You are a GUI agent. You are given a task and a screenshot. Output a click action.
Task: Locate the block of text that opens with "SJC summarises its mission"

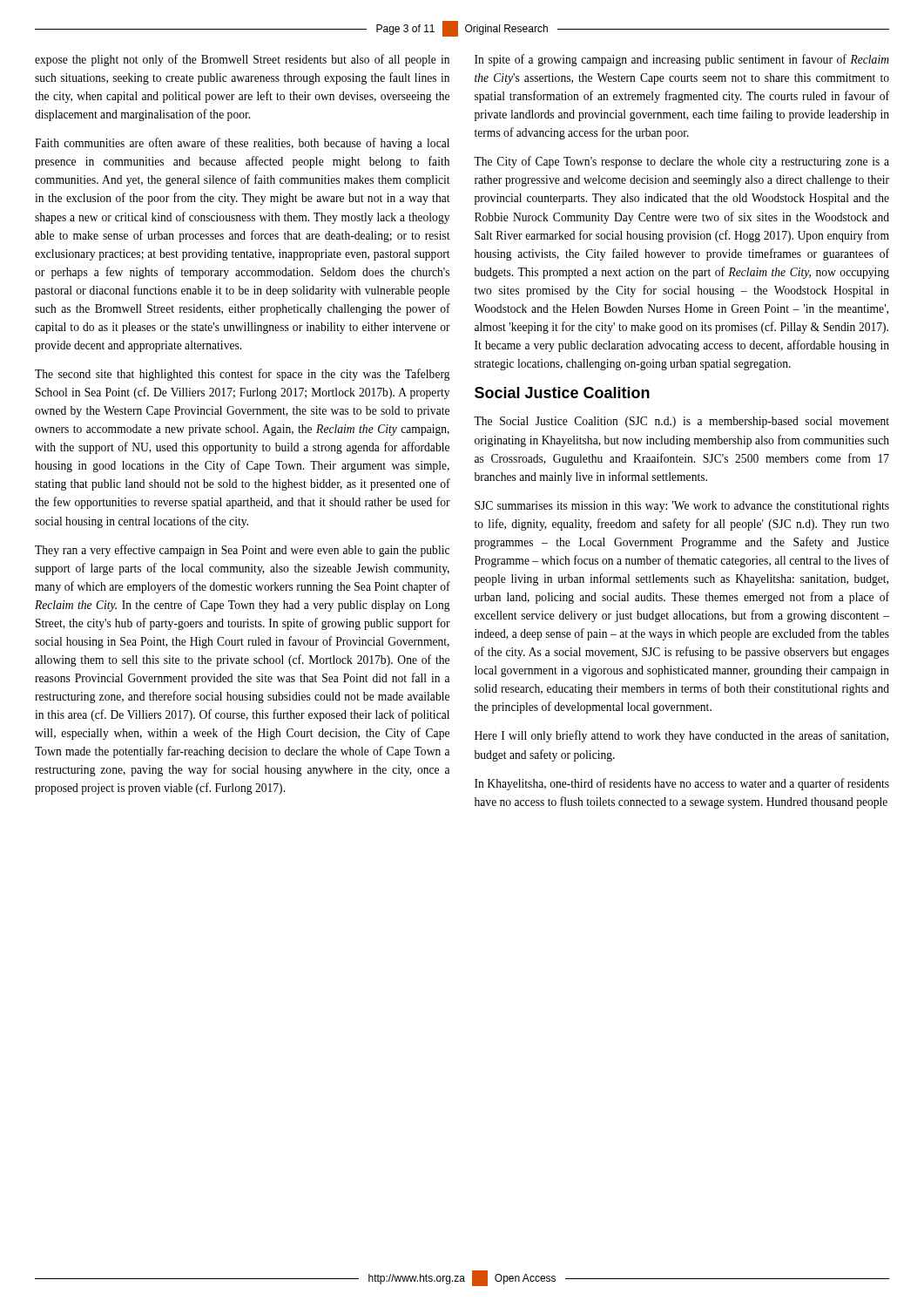[682, 607]
